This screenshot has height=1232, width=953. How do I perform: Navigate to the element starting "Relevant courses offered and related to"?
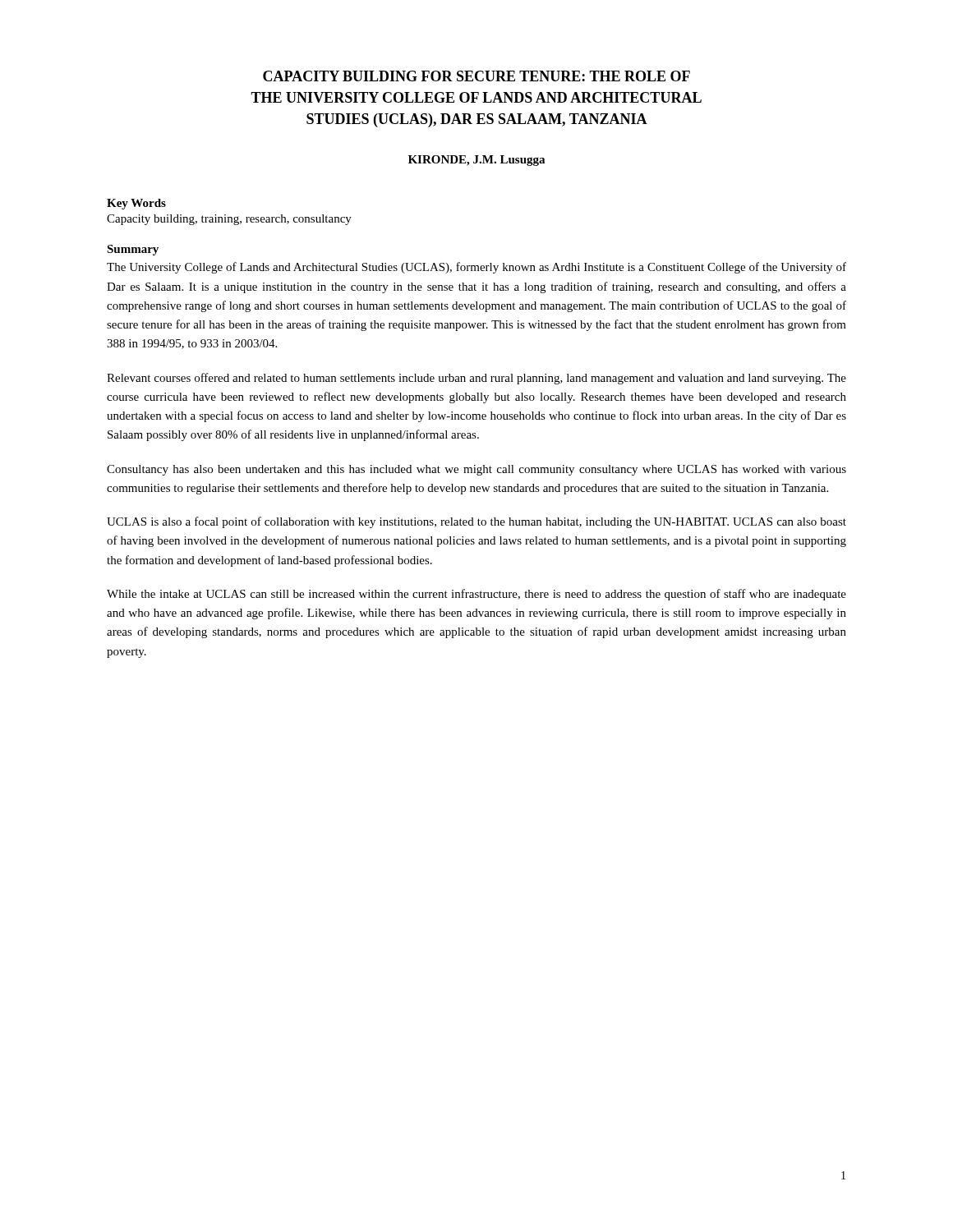[476, 406]
